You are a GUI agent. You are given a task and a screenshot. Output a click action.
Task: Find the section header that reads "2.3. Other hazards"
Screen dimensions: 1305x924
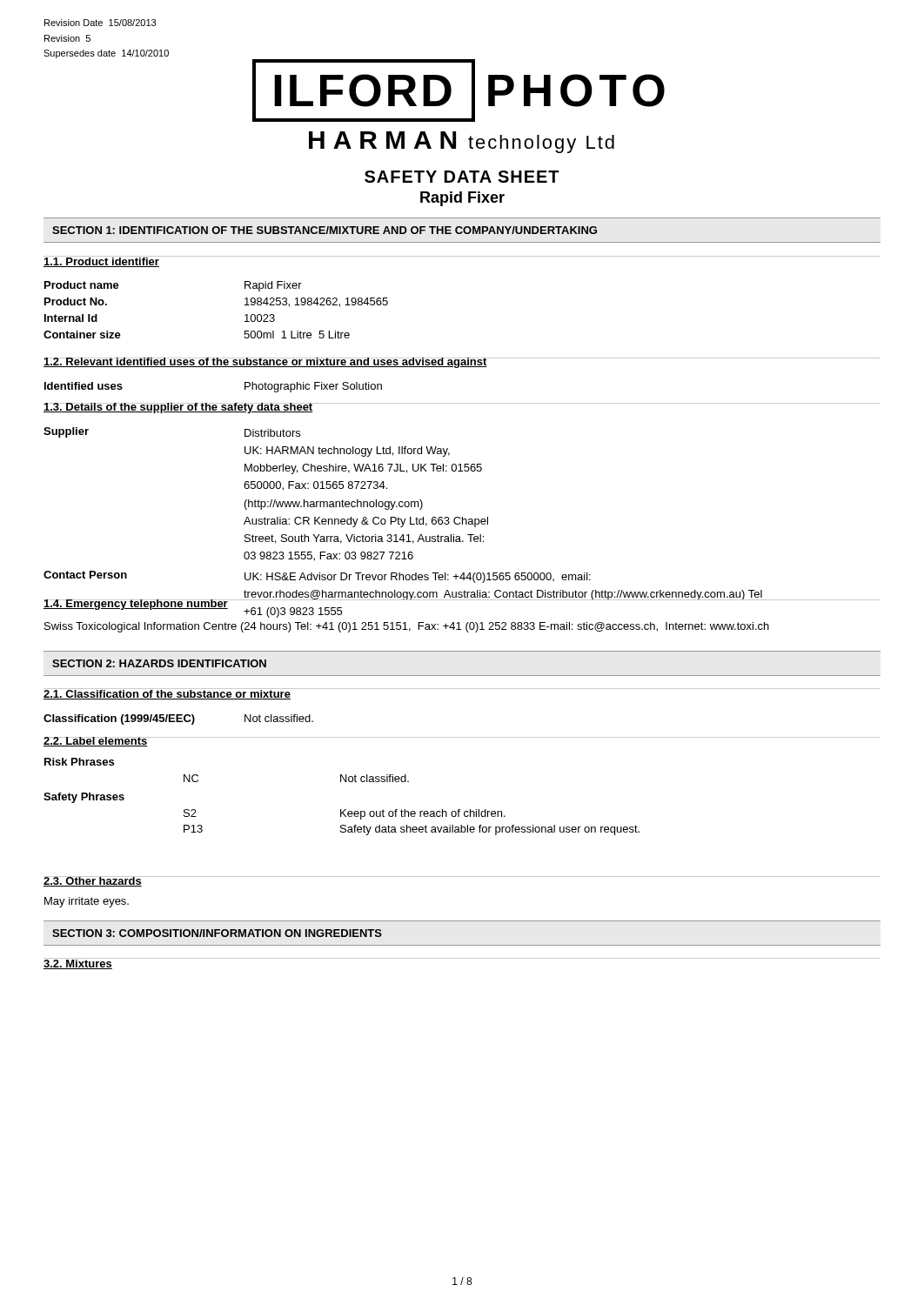[93, 881]
